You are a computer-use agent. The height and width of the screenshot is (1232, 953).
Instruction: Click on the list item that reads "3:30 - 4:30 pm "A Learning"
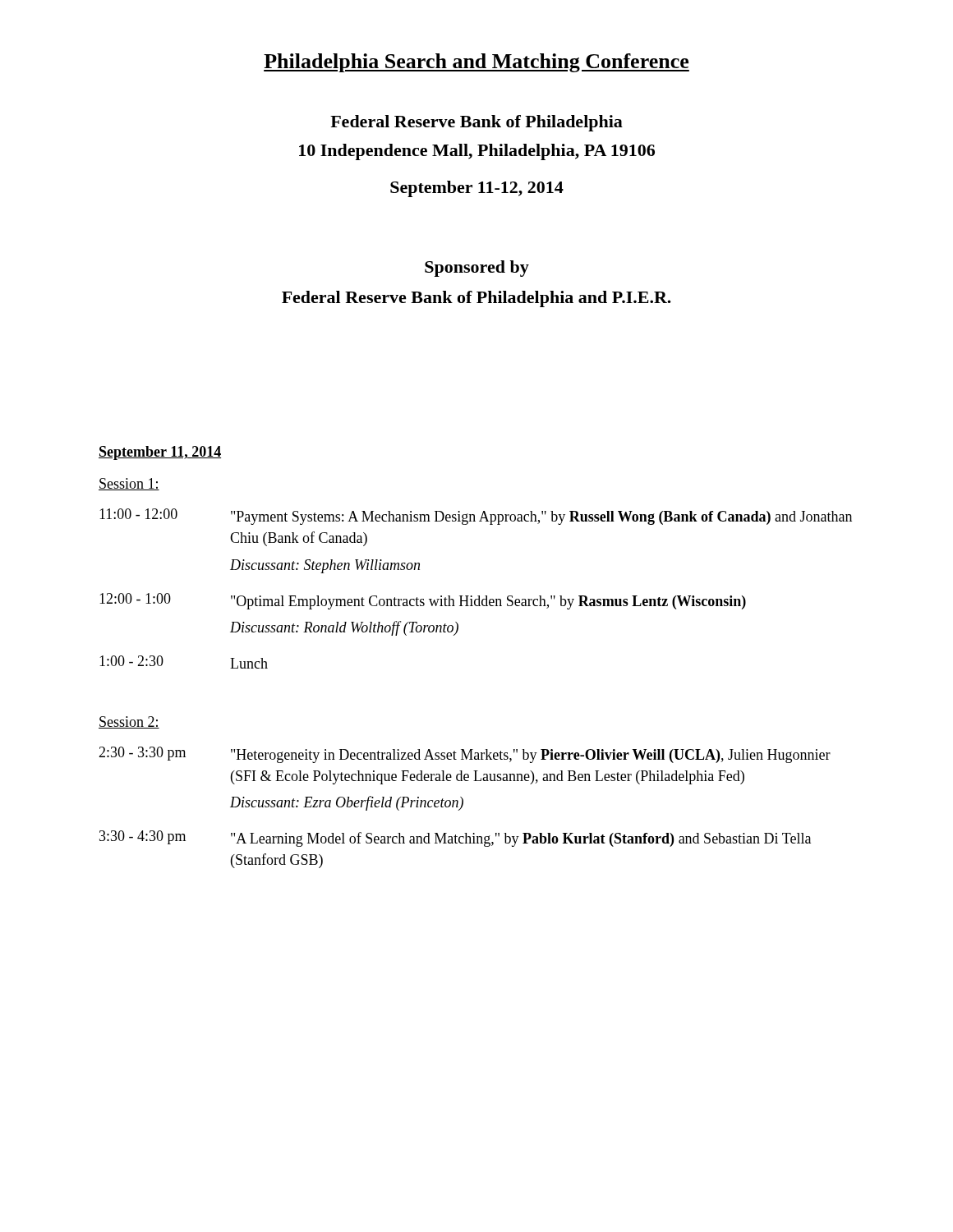pos(476,849)
